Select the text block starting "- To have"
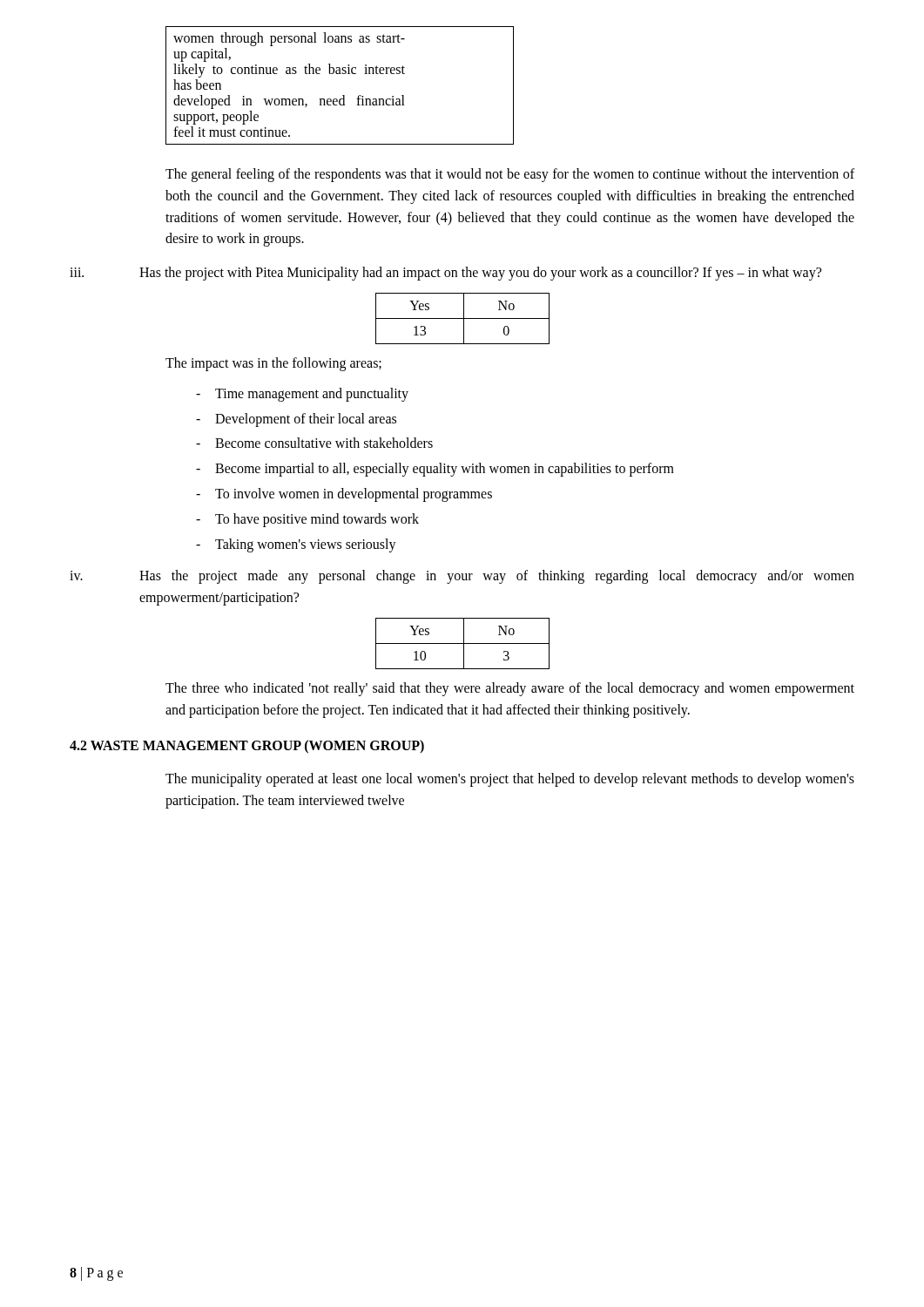Viewport: 924px width, 1307px height. (307, 520)
